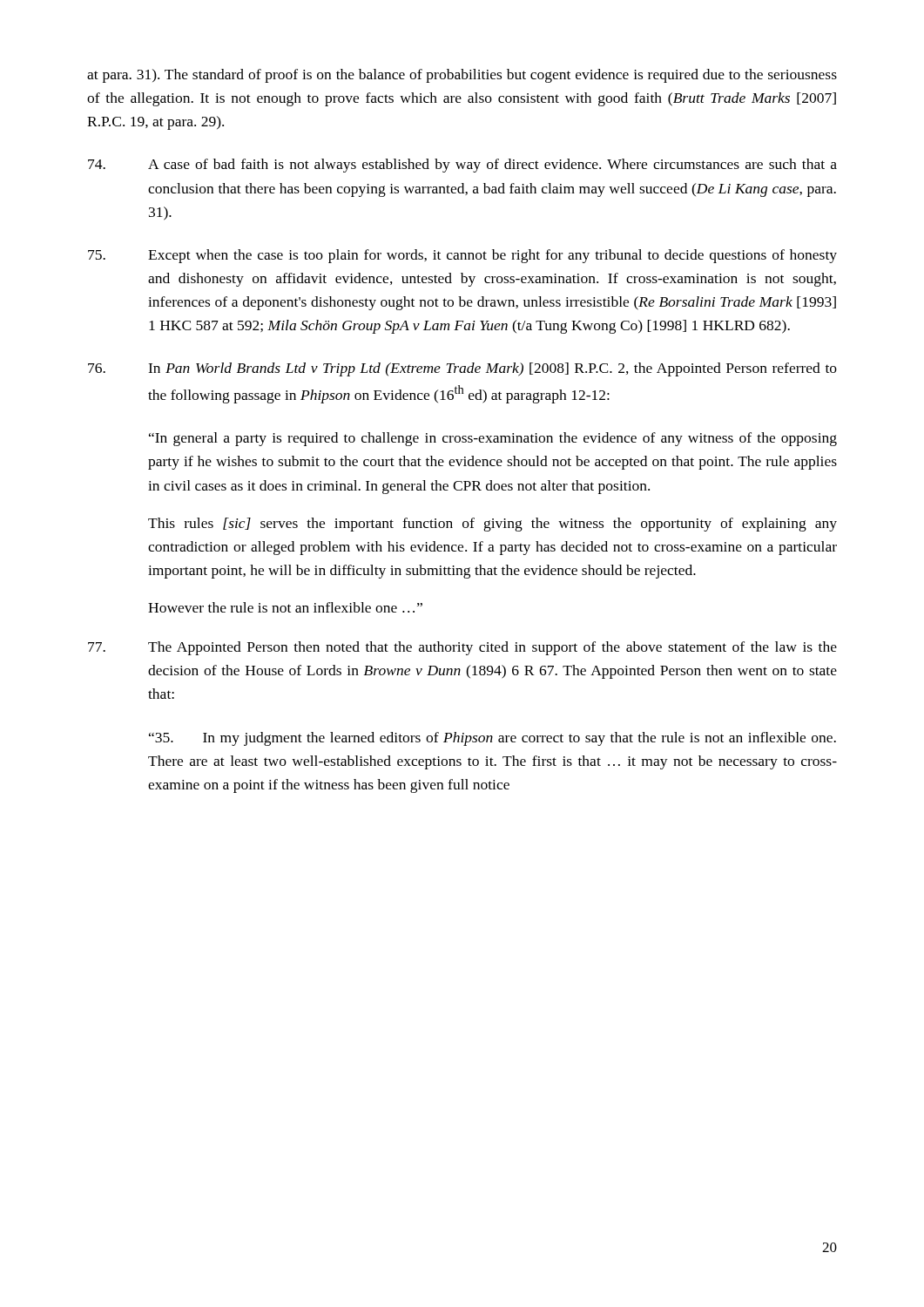Screen dimensions: 1307x924
Task: Find the text block containing "A case of bad faith"
Action: tap(462, 188)
